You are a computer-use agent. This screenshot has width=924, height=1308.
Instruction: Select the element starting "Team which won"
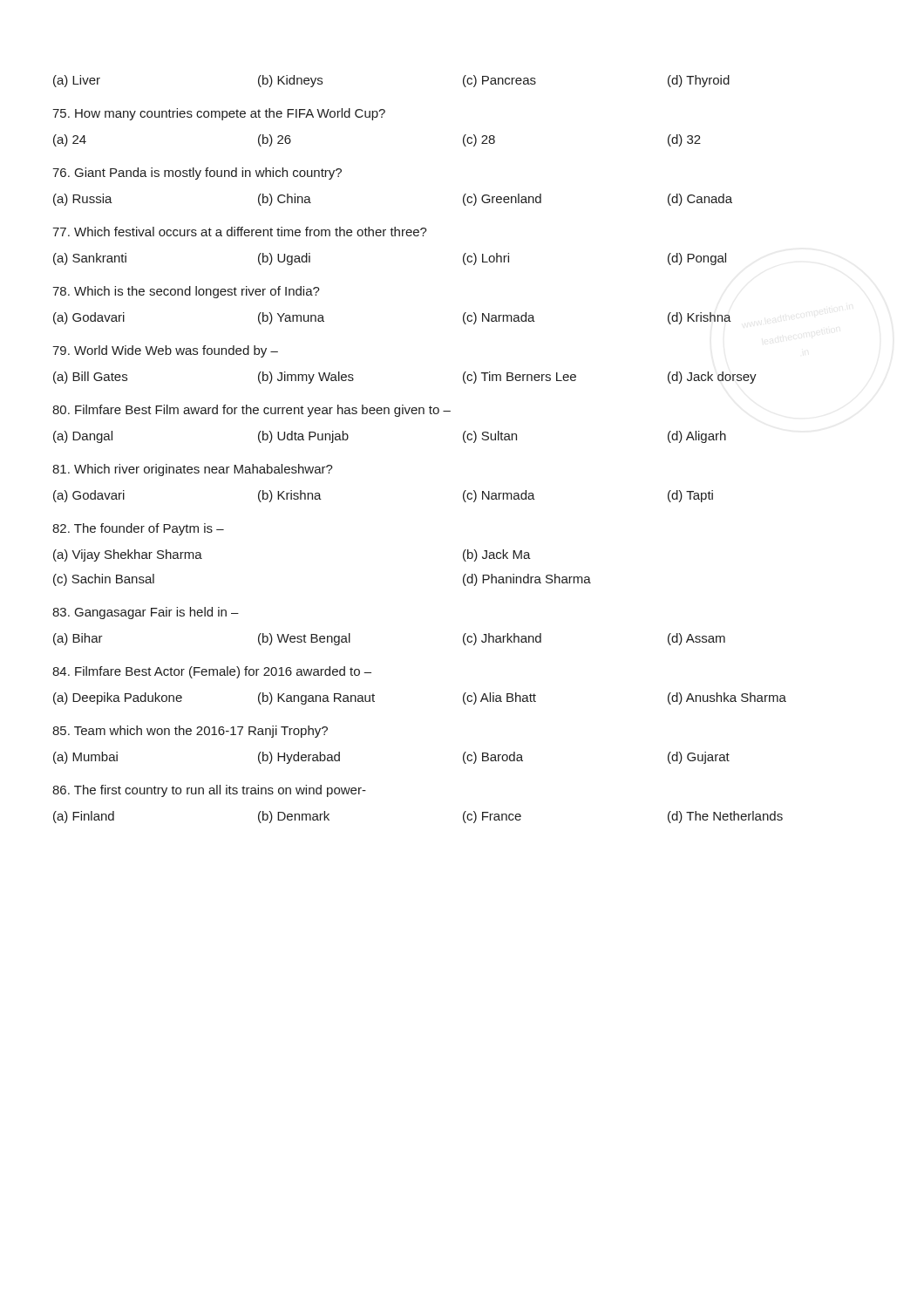190,730
